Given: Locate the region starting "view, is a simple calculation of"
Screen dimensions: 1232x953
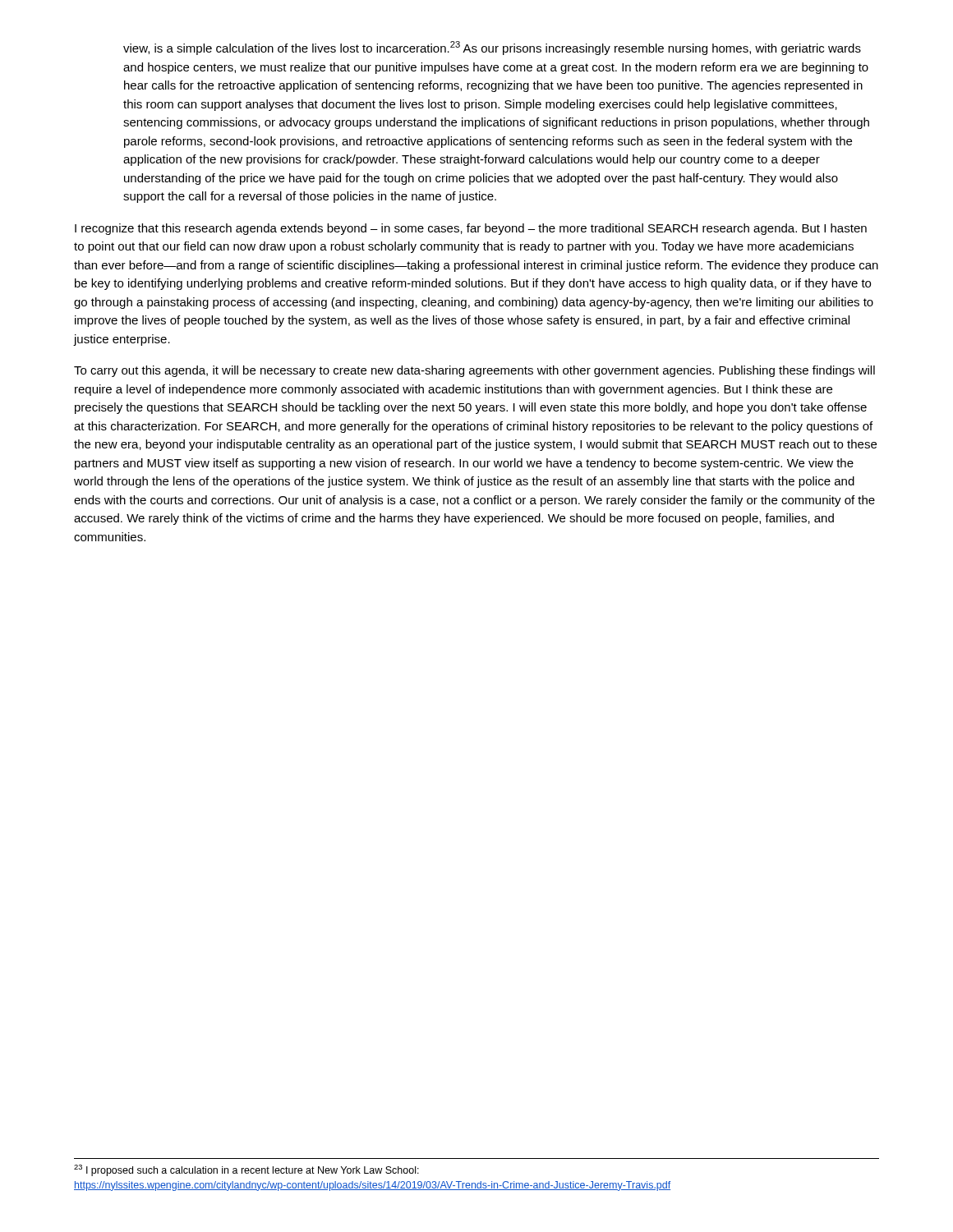Looking at the screenshot, I should [x=501, y=123].
